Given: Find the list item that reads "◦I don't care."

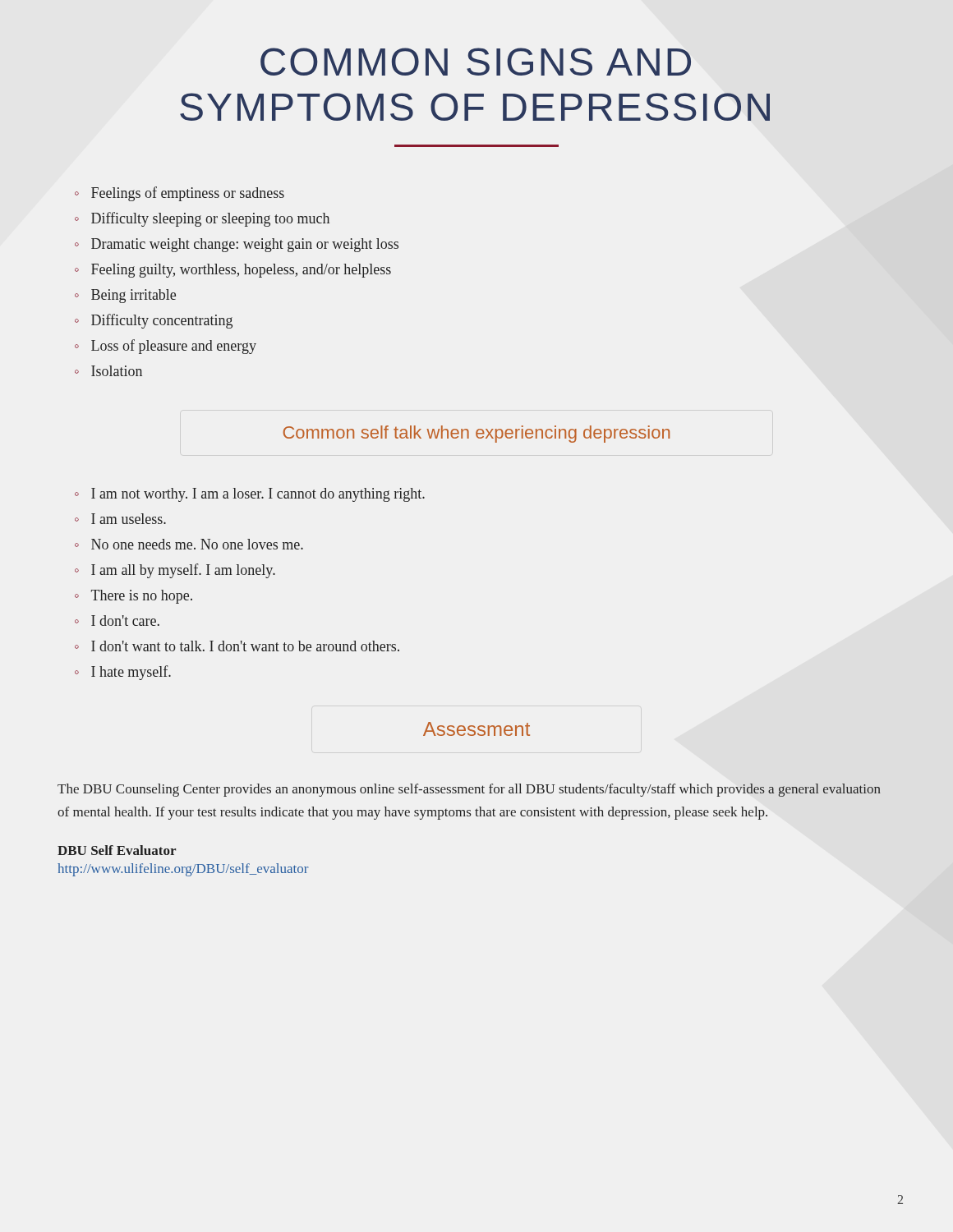Looking at the screenshot, I should (x=117, y=622).
